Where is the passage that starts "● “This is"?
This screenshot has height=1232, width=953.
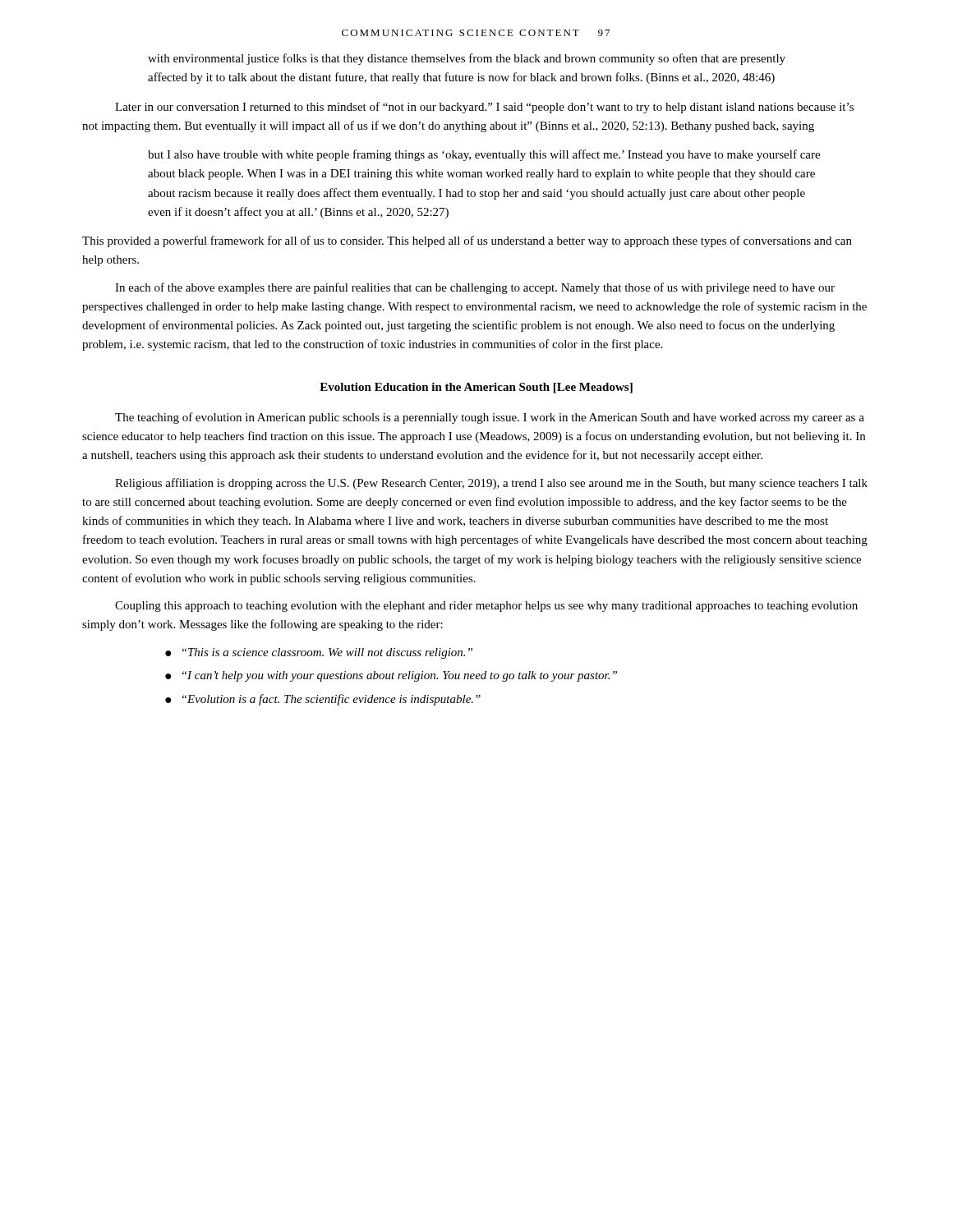click(x=319, y=653)
